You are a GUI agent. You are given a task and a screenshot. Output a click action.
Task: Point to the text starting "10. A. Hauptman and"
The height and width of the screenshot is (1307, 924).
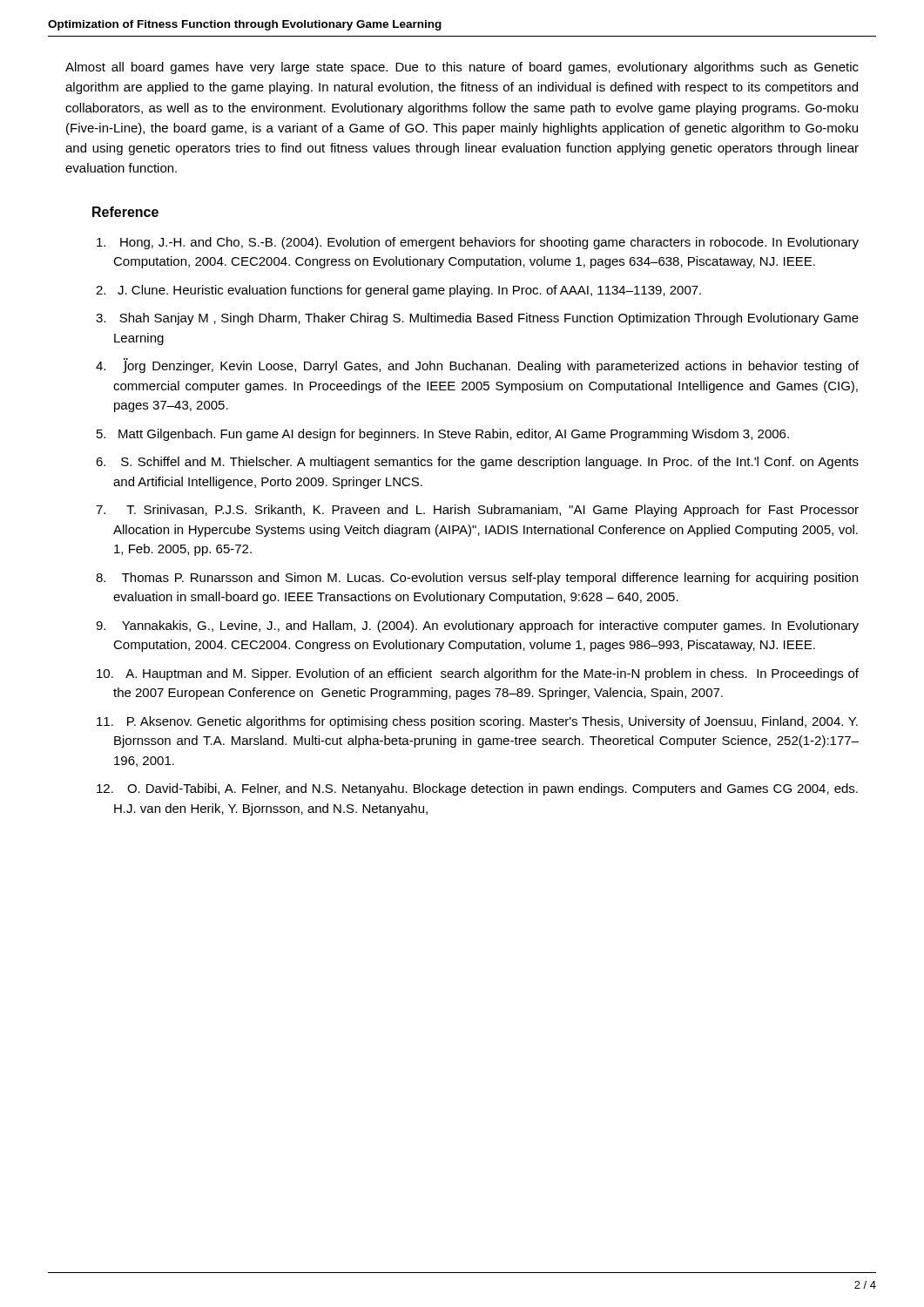click(477, 682)
